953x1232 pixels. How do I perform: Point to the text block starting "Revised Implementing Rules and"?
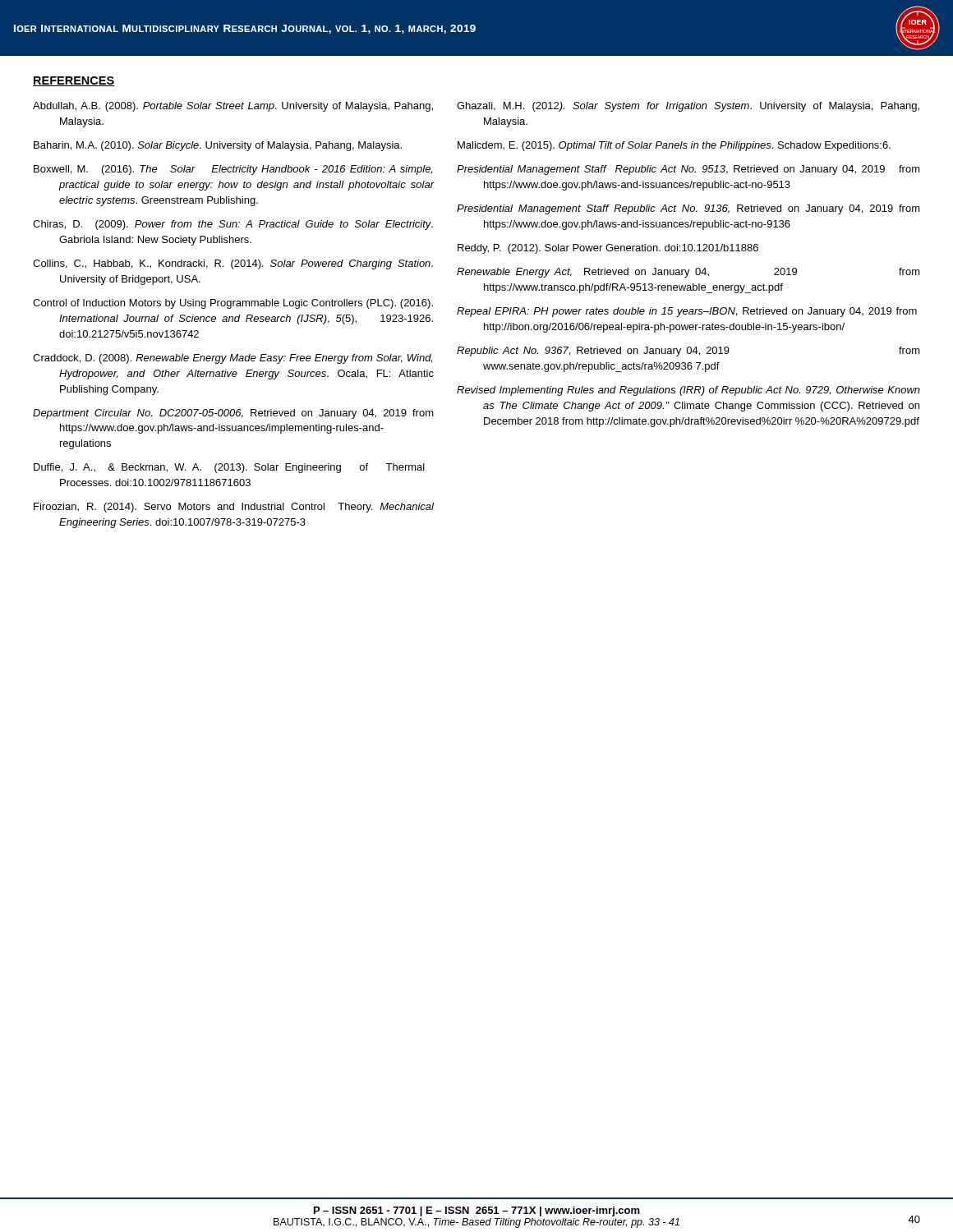click(x=688, y=405)
